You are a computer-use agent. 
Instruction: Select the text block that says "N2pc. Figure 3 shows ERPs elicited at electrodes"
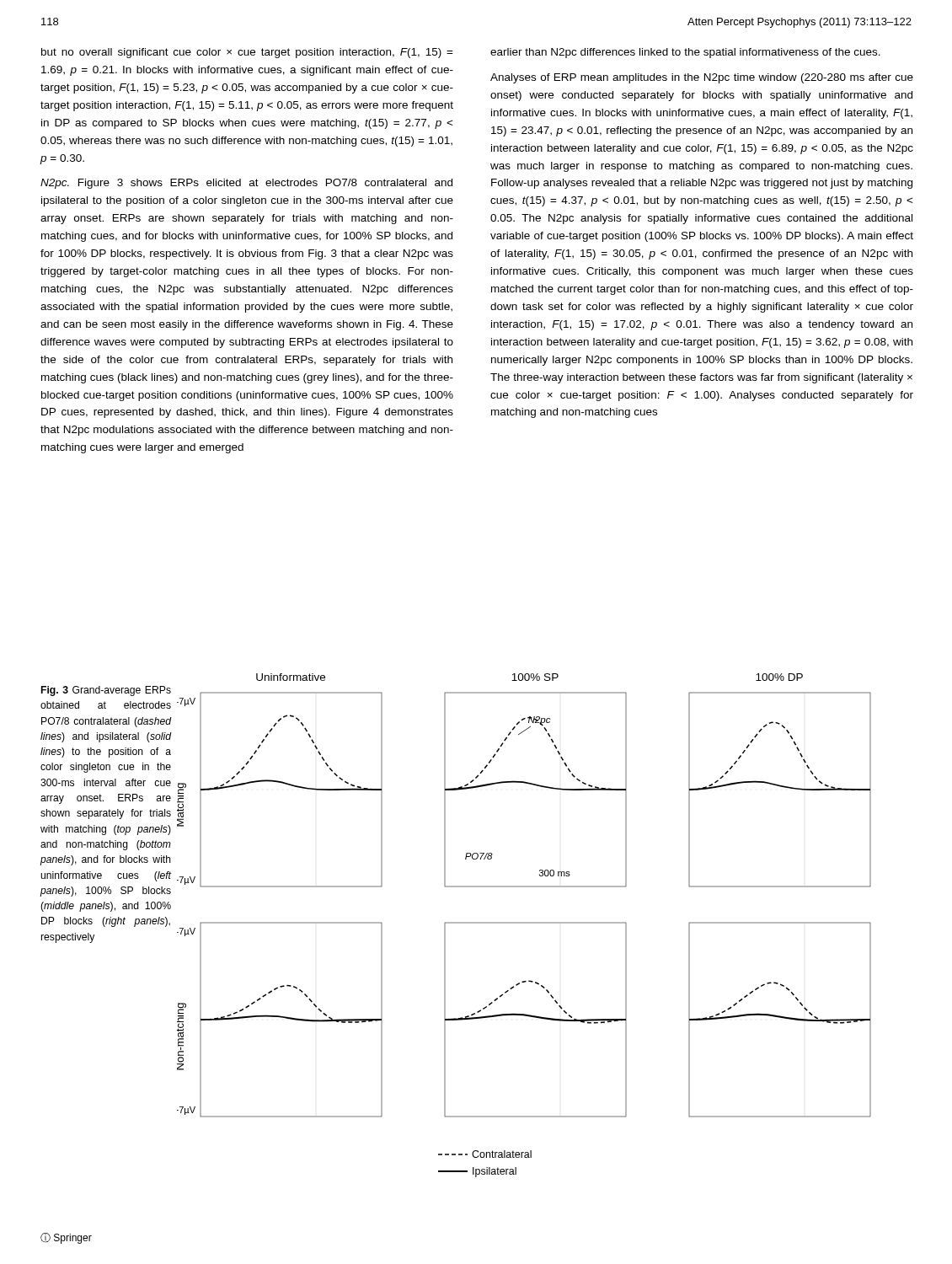247,316
